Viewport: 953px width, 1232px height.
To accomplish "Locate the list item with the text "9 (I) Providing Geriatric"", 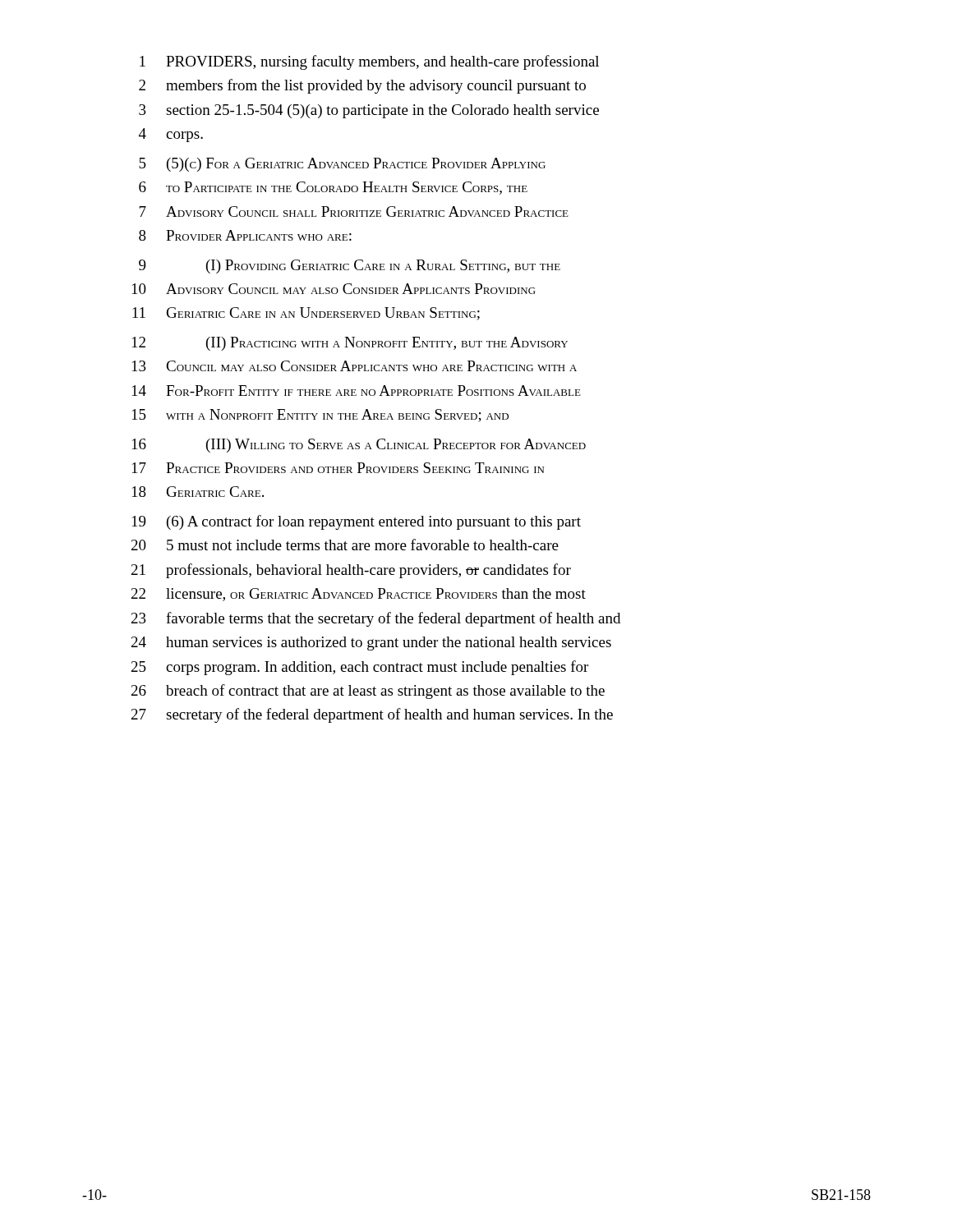I will click(489, 289).
